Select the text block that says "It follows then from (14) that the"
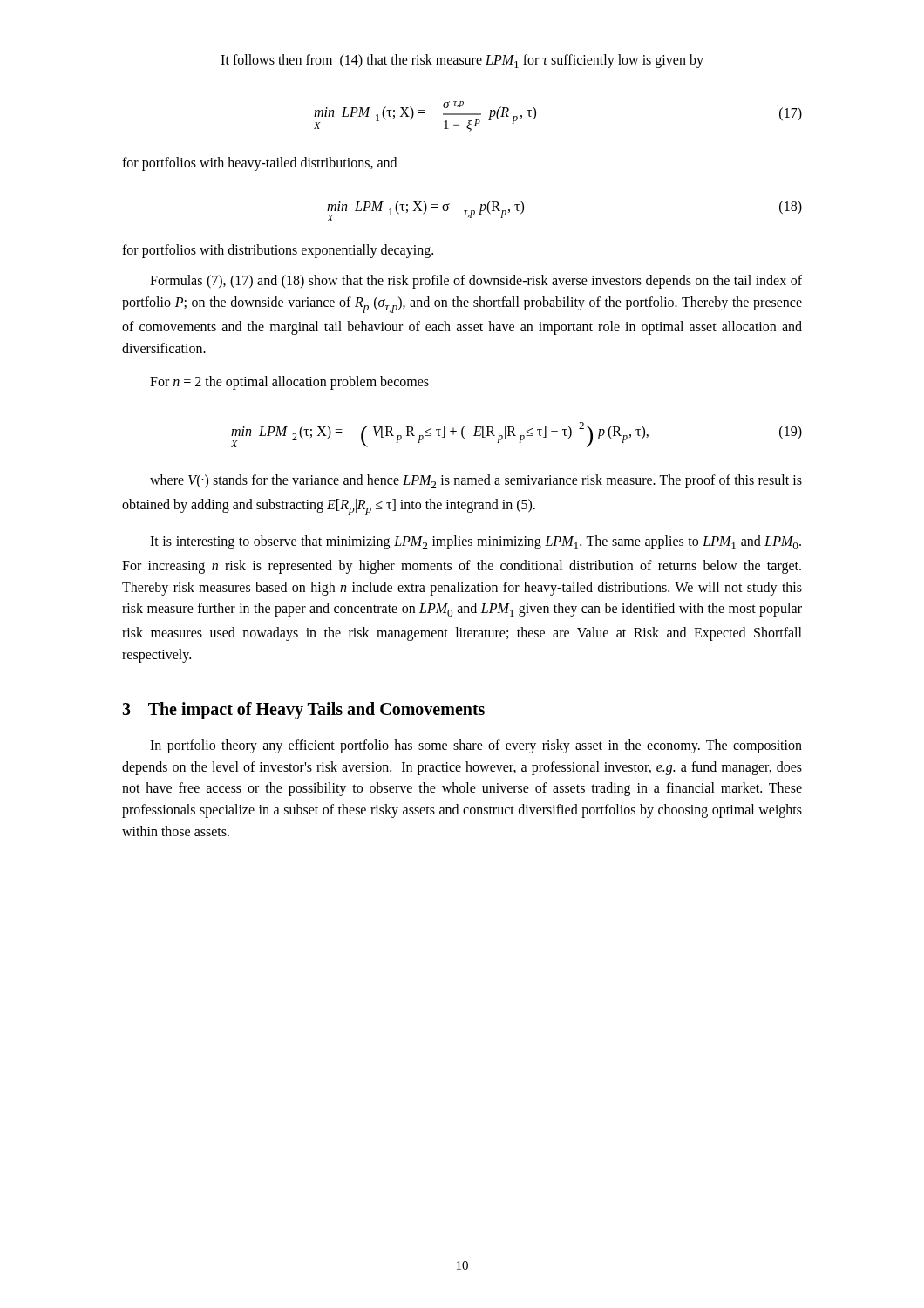 462,62
